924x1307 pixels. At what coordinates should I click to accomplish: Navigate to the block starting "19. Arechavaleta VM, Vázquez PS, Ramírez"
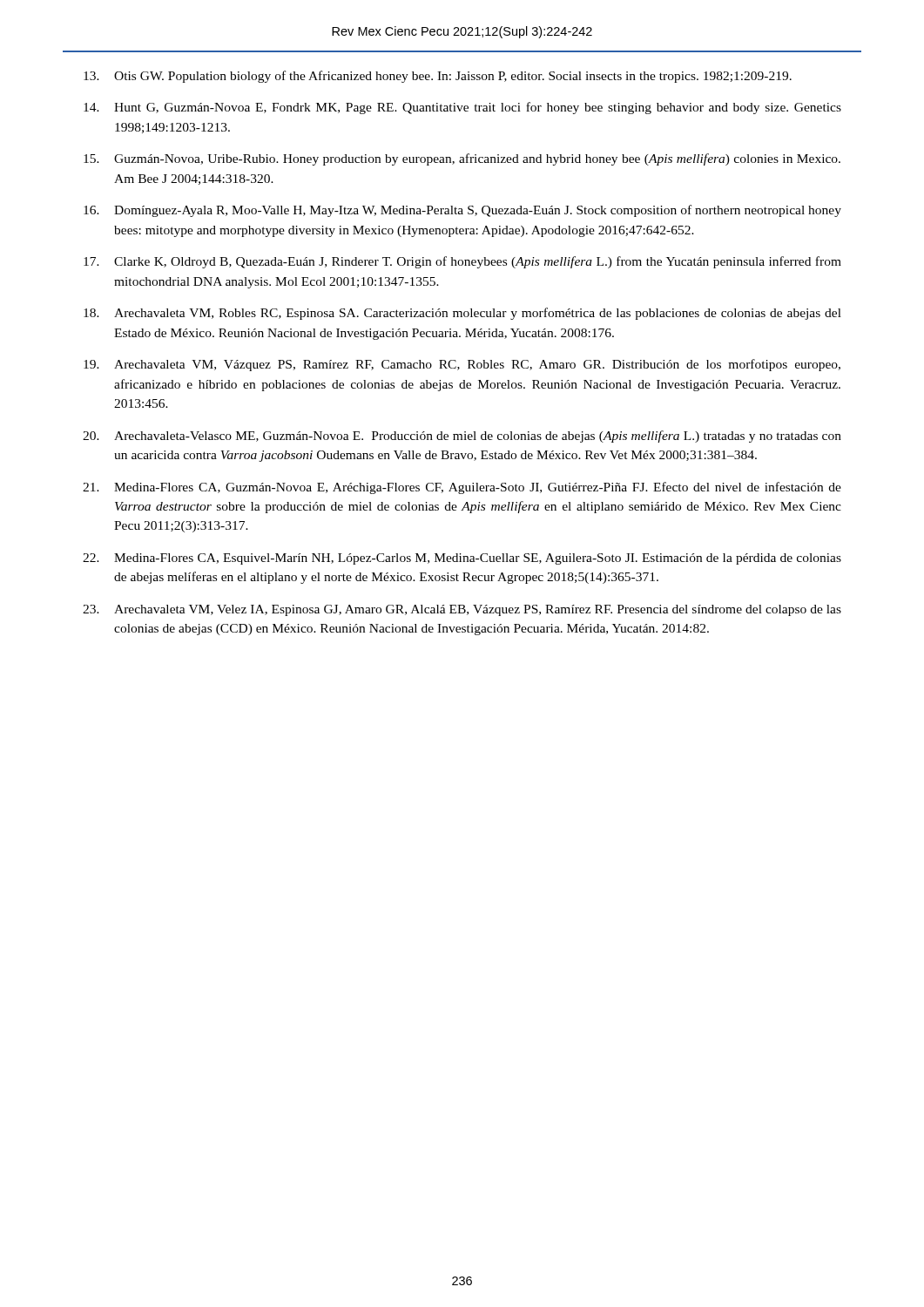point(462,384)
